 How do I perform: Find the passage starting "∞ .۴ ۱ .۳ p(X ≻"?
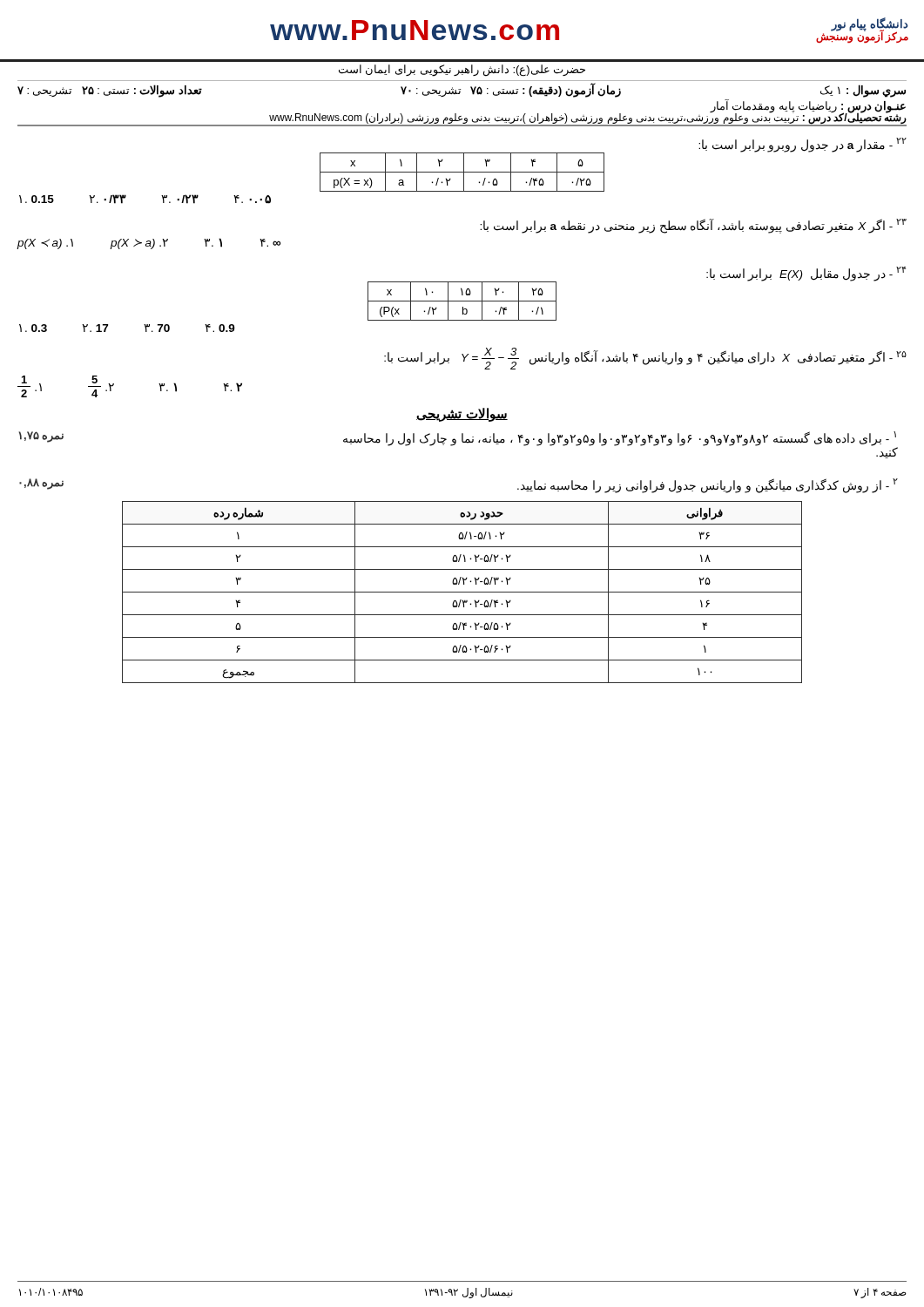(149, 242)
